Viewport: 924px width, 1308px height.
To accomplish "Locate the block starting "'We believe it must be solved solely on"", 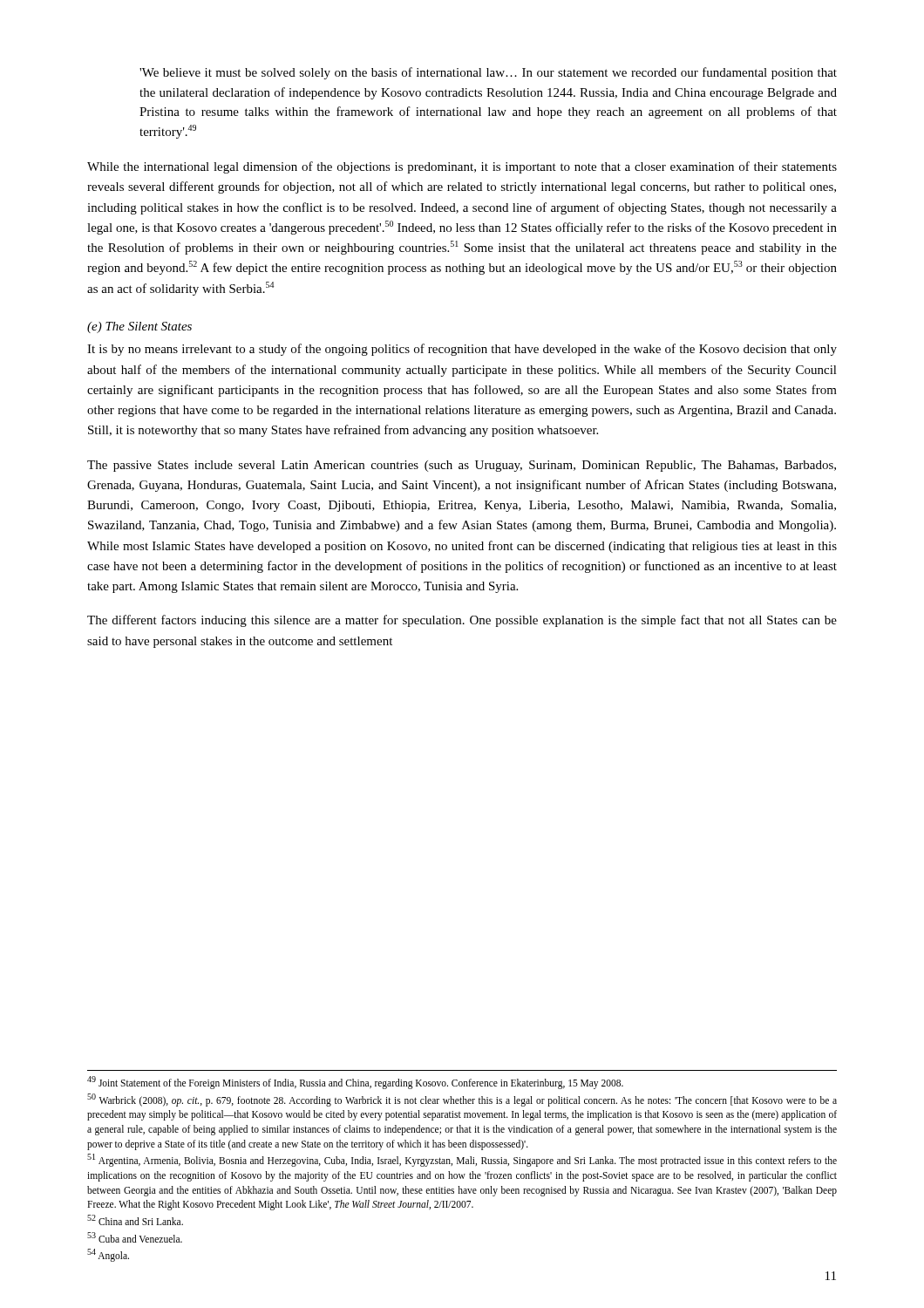I will click(488, 102).
